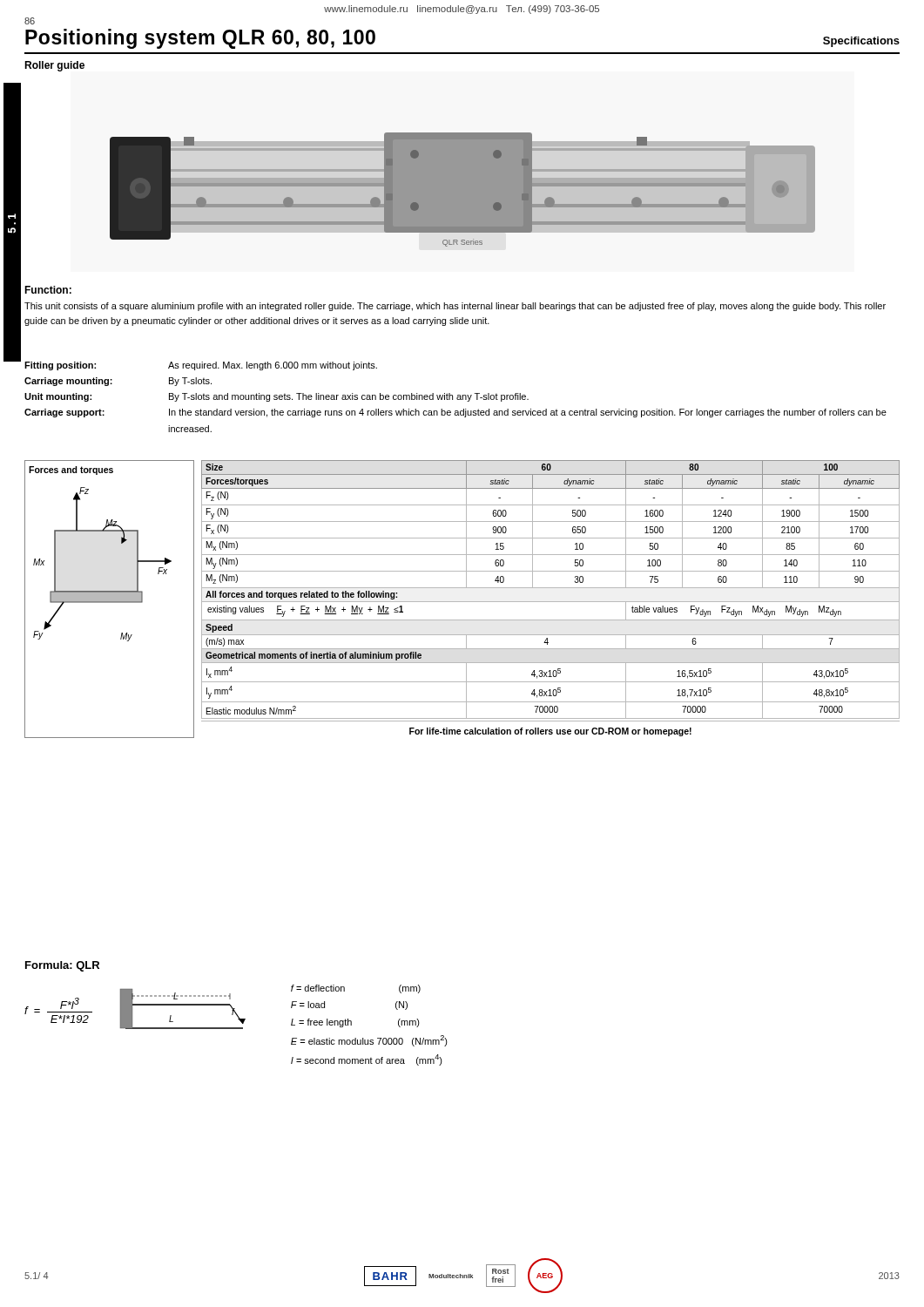Image resolution: width=924 pixels, height=1307 pixels.
Task: Click on the text block that says "Fitting position: As required. Max."
Action: 201,365
